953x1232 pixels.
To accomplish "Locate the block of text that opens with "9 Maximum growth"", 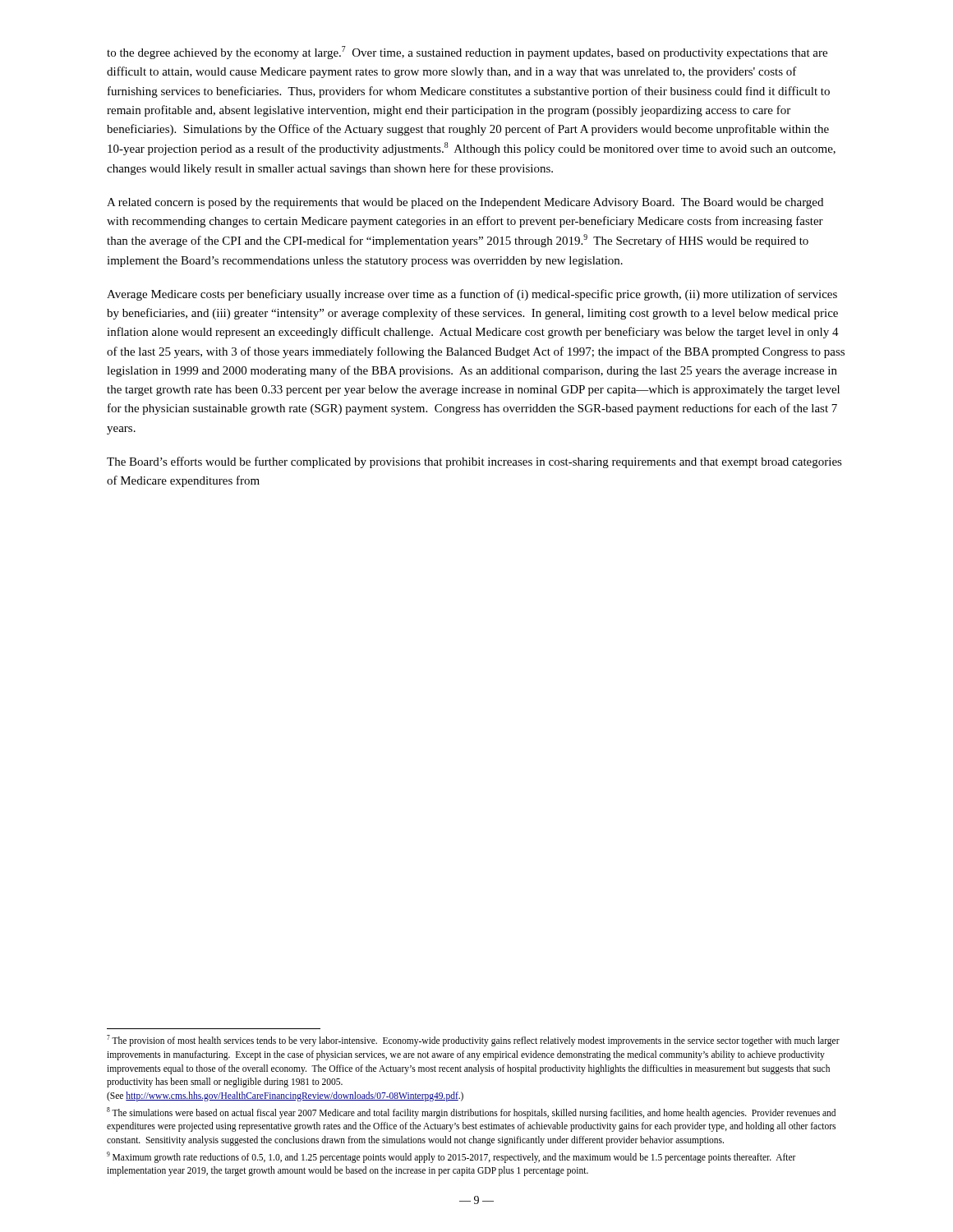I will [451, 1163].
